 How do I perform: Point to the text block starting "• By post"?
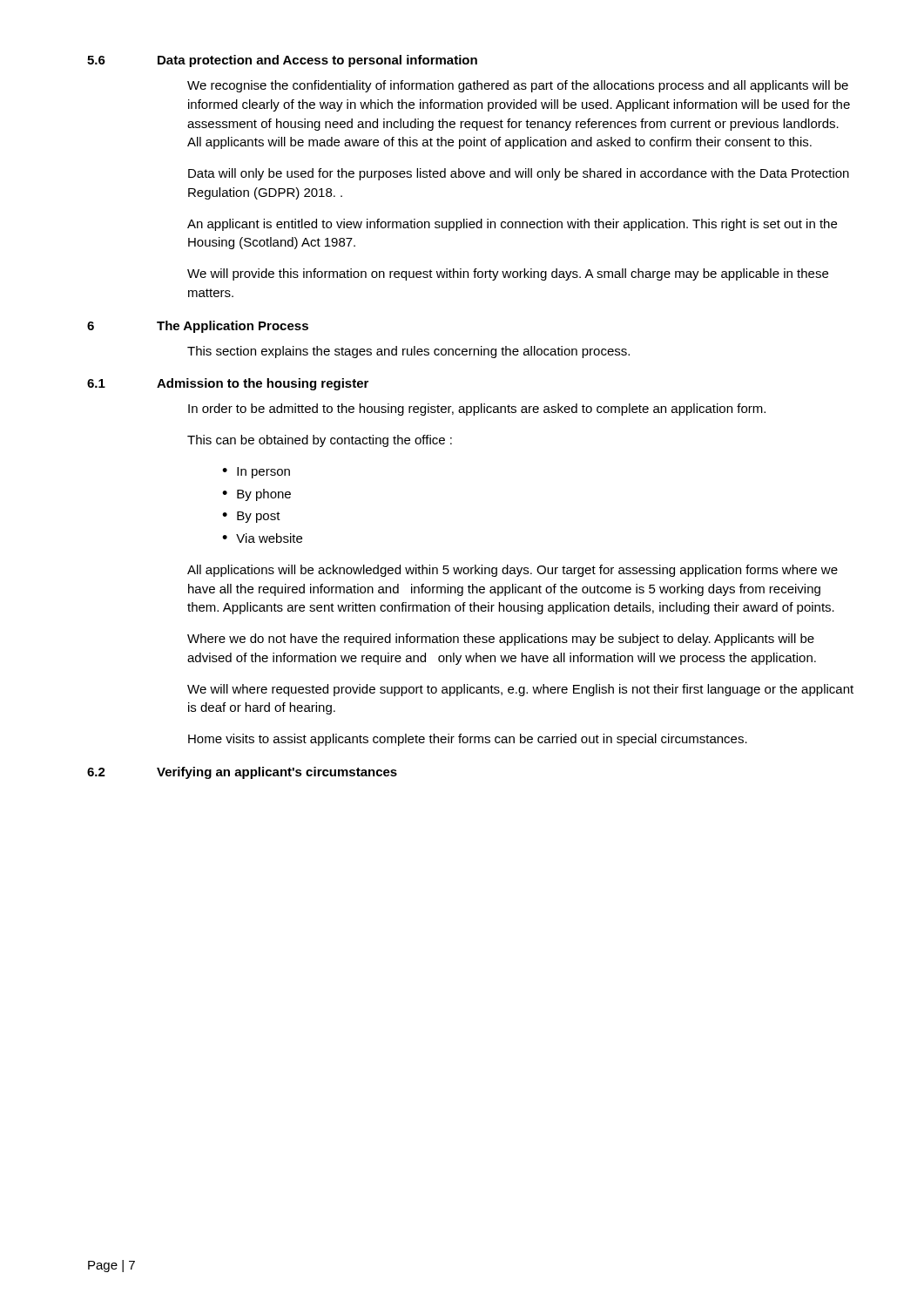coord(251,516)
